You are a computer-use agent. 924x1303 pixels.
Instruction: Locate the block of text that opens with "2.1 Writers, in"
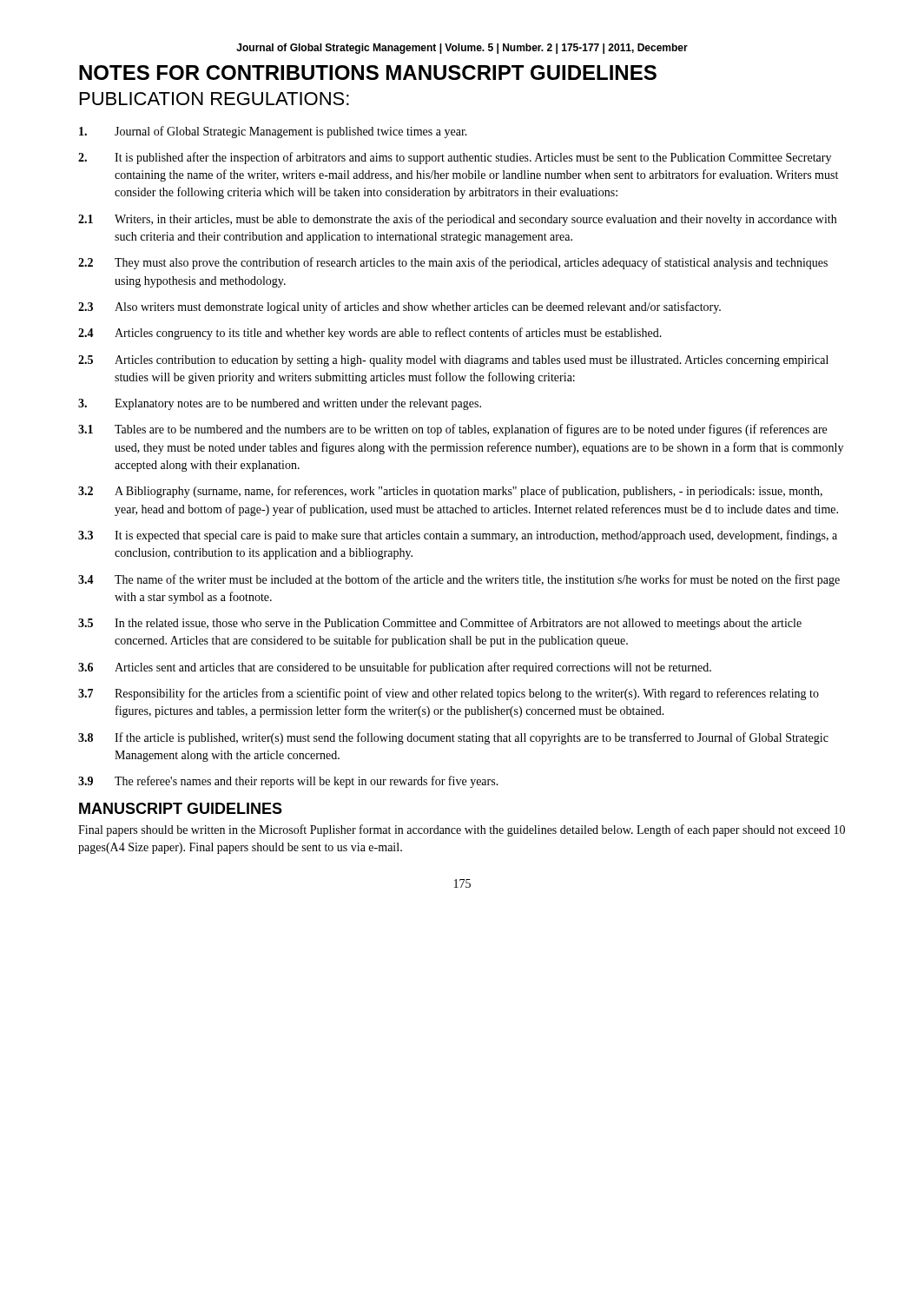[462, 229]
